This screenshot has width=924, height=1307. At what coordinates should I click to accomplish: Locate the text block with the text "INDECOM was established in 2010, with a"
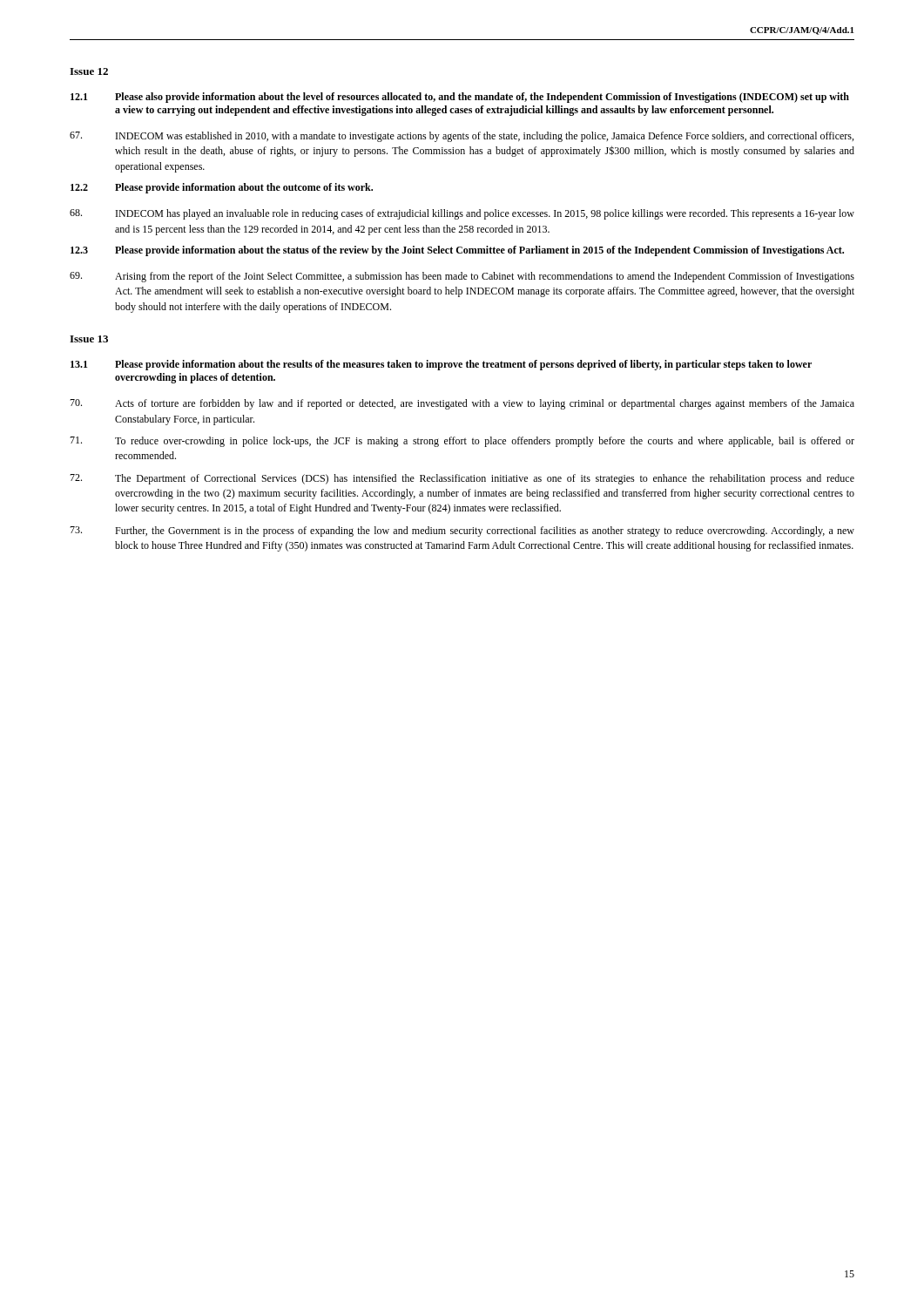click(x=462, y=152)
